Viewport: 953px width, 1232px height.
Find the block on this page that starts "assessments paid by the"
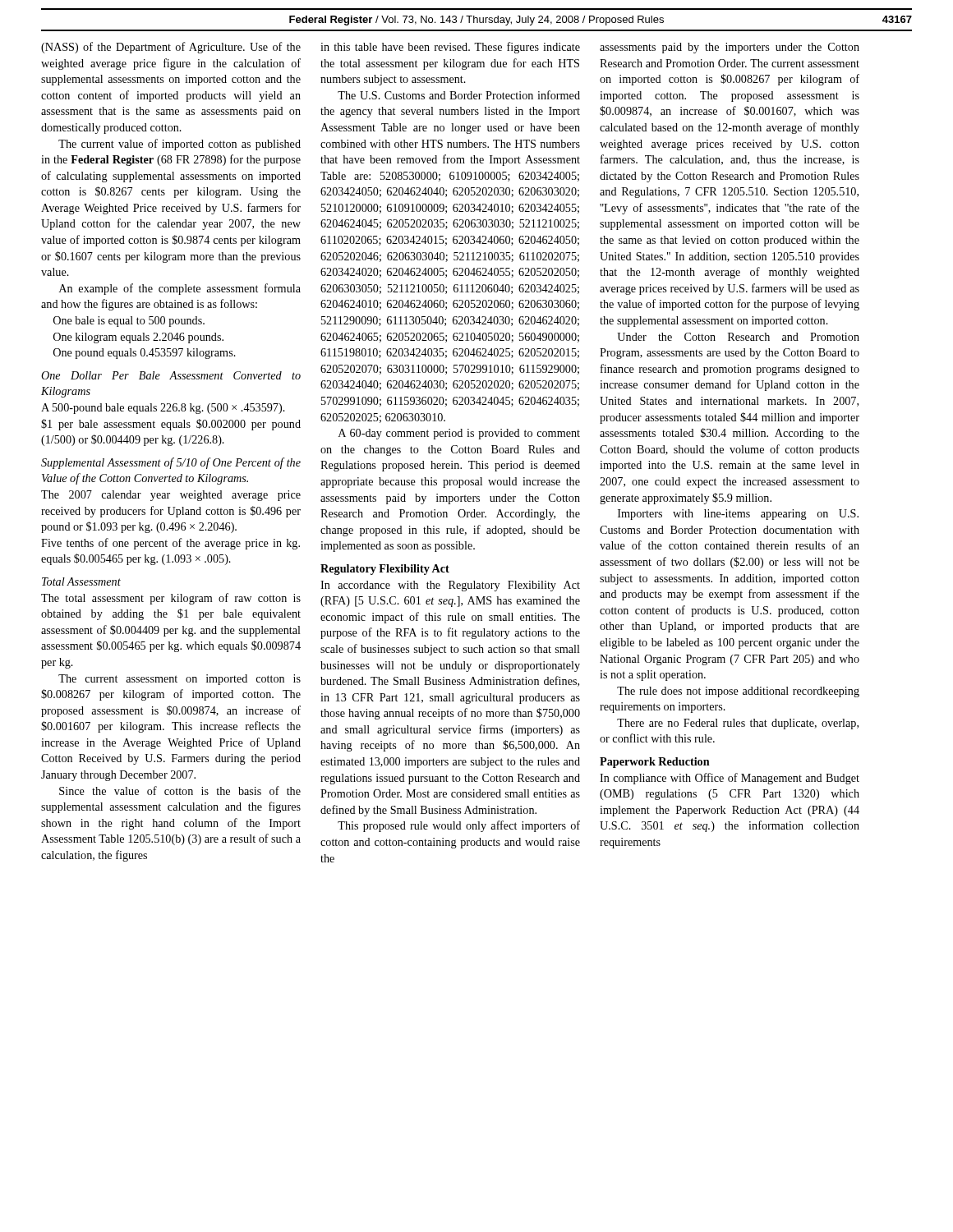730,393
